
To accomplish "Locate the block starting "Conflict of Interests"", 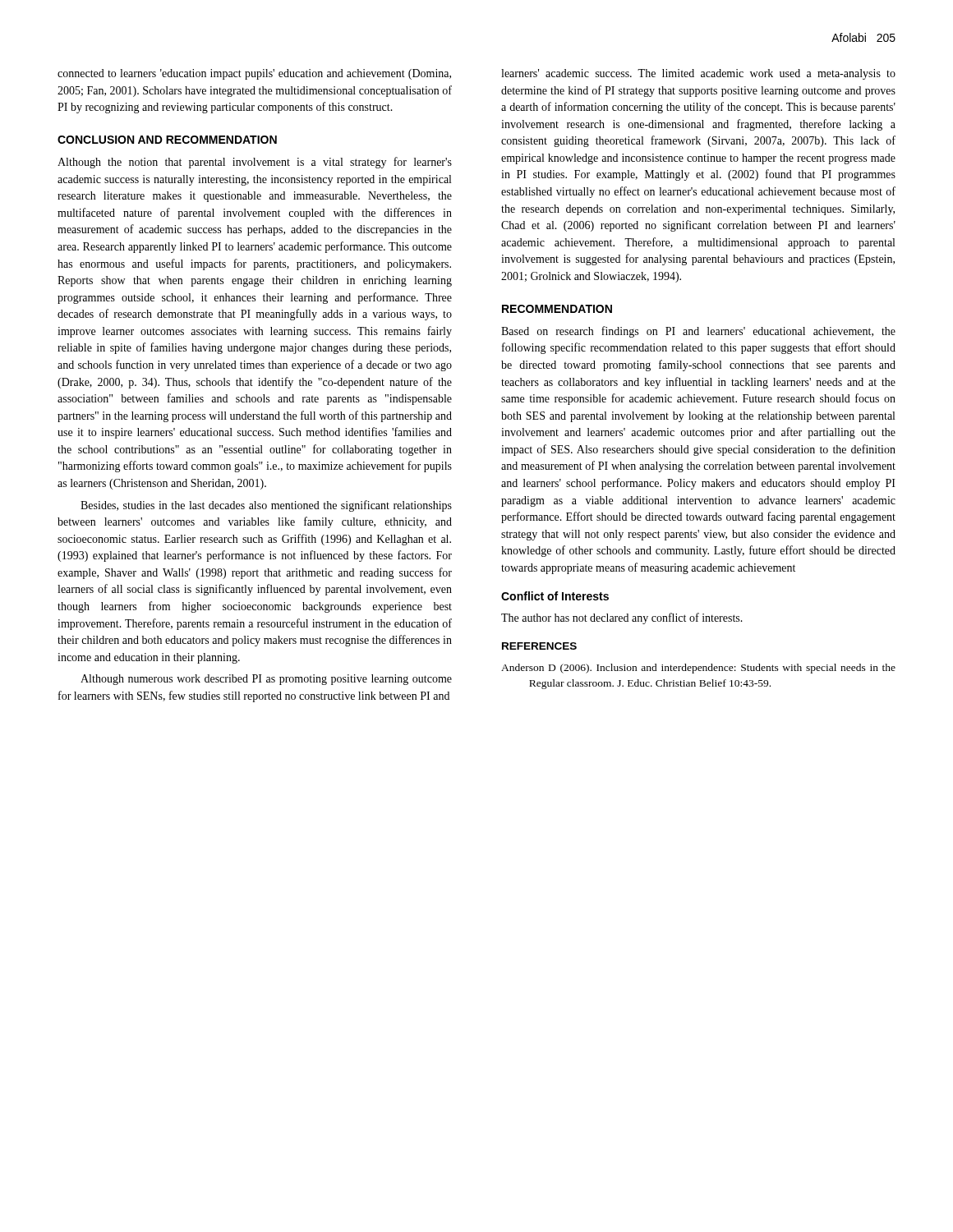I will click(x=555, y=597).
